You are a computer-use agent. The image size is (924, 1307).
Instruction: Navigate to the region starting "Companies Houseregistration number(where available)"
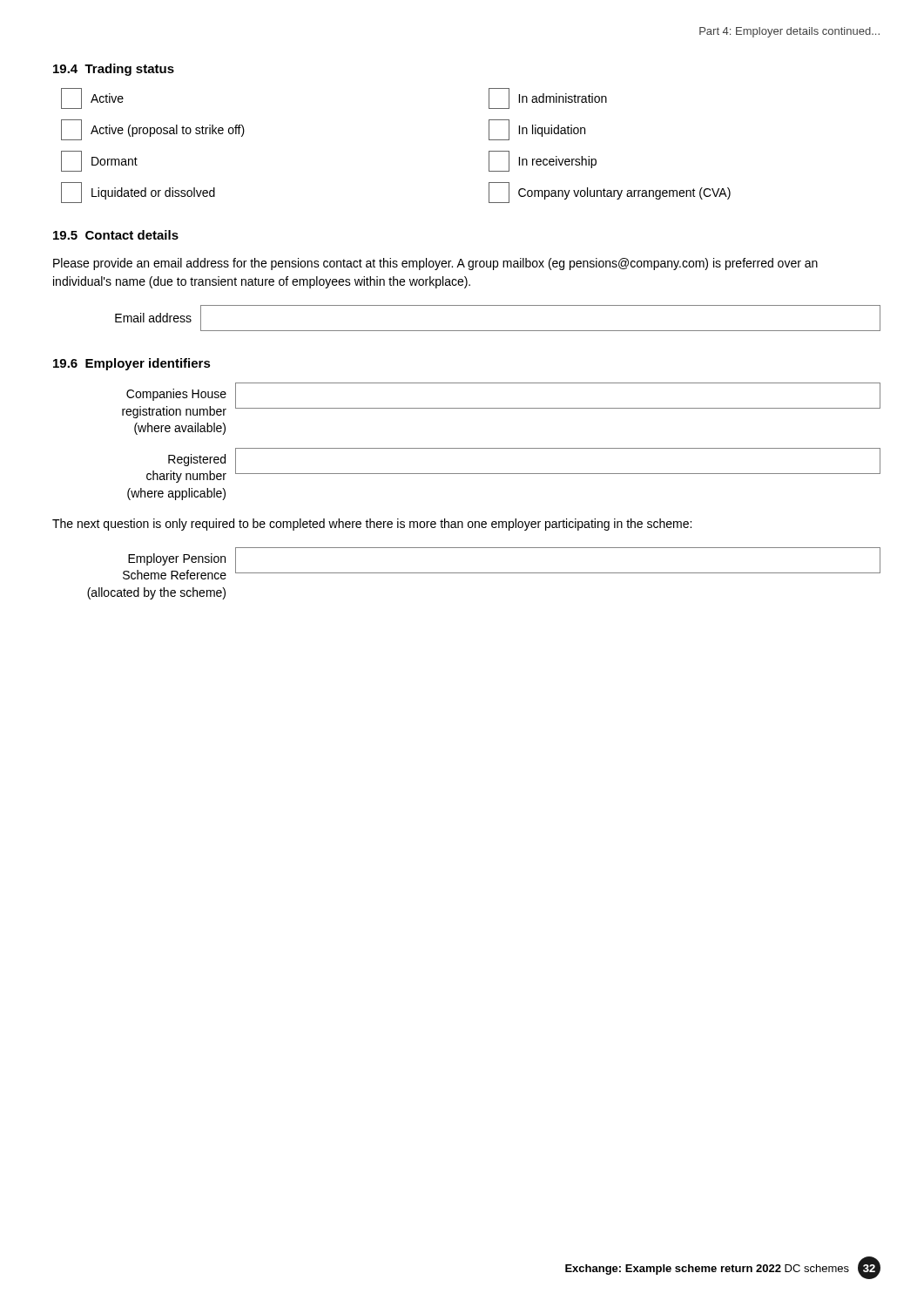coord(466,410)
